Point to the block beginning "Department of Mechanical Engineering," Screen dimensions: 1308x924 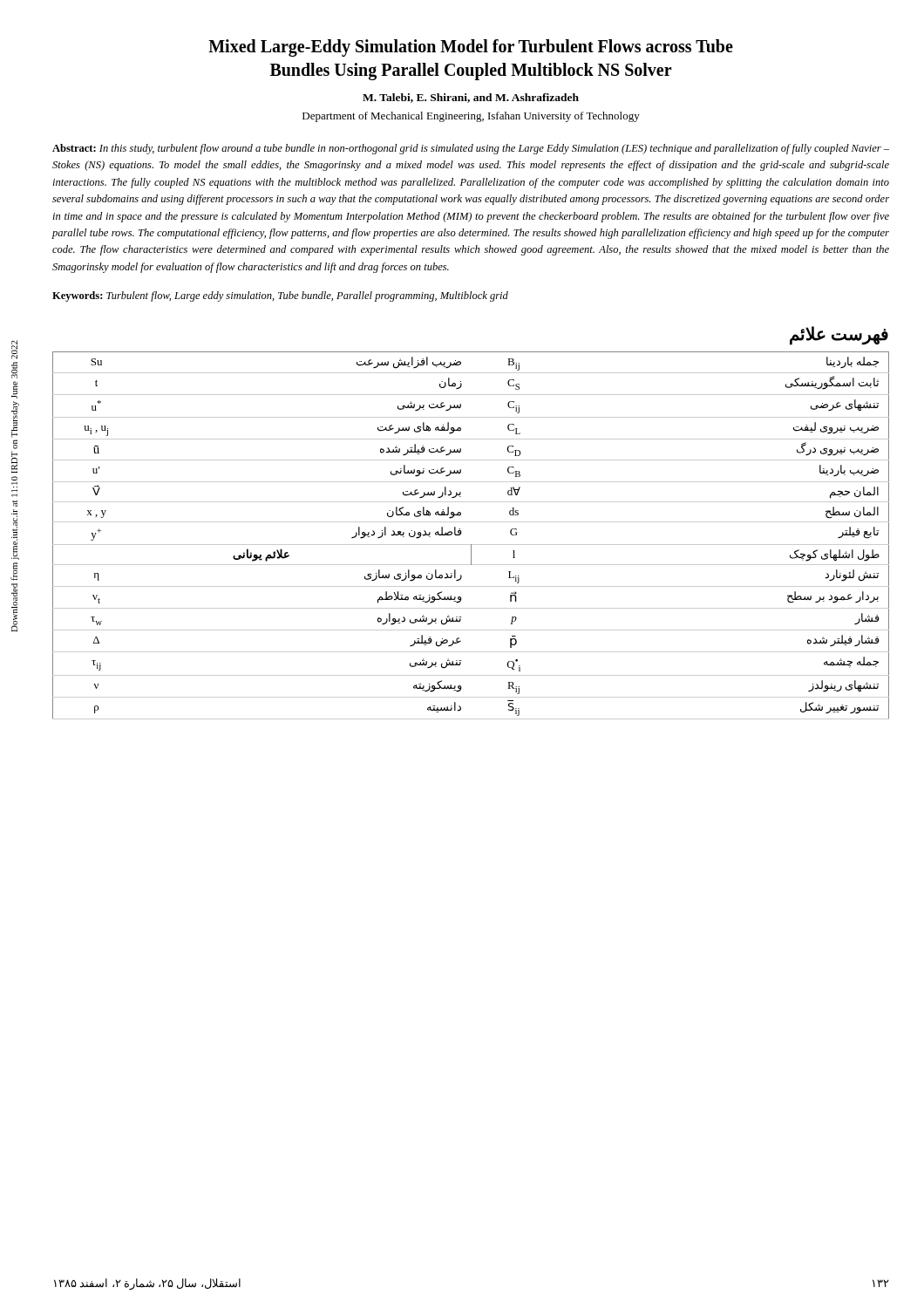pyautogui.click(x=471, y=115)
